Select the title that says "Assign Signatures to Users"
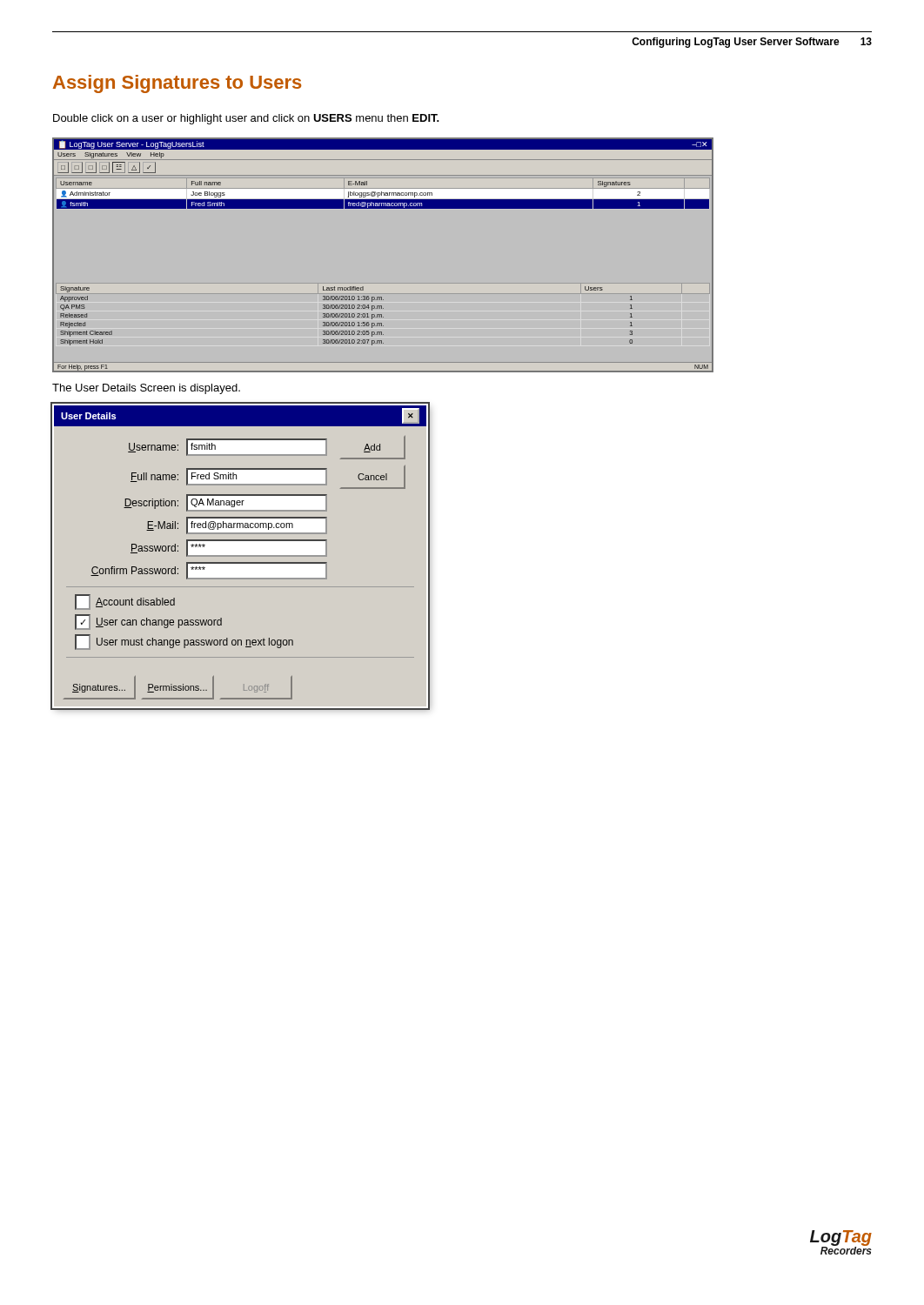 click(177, 82)
